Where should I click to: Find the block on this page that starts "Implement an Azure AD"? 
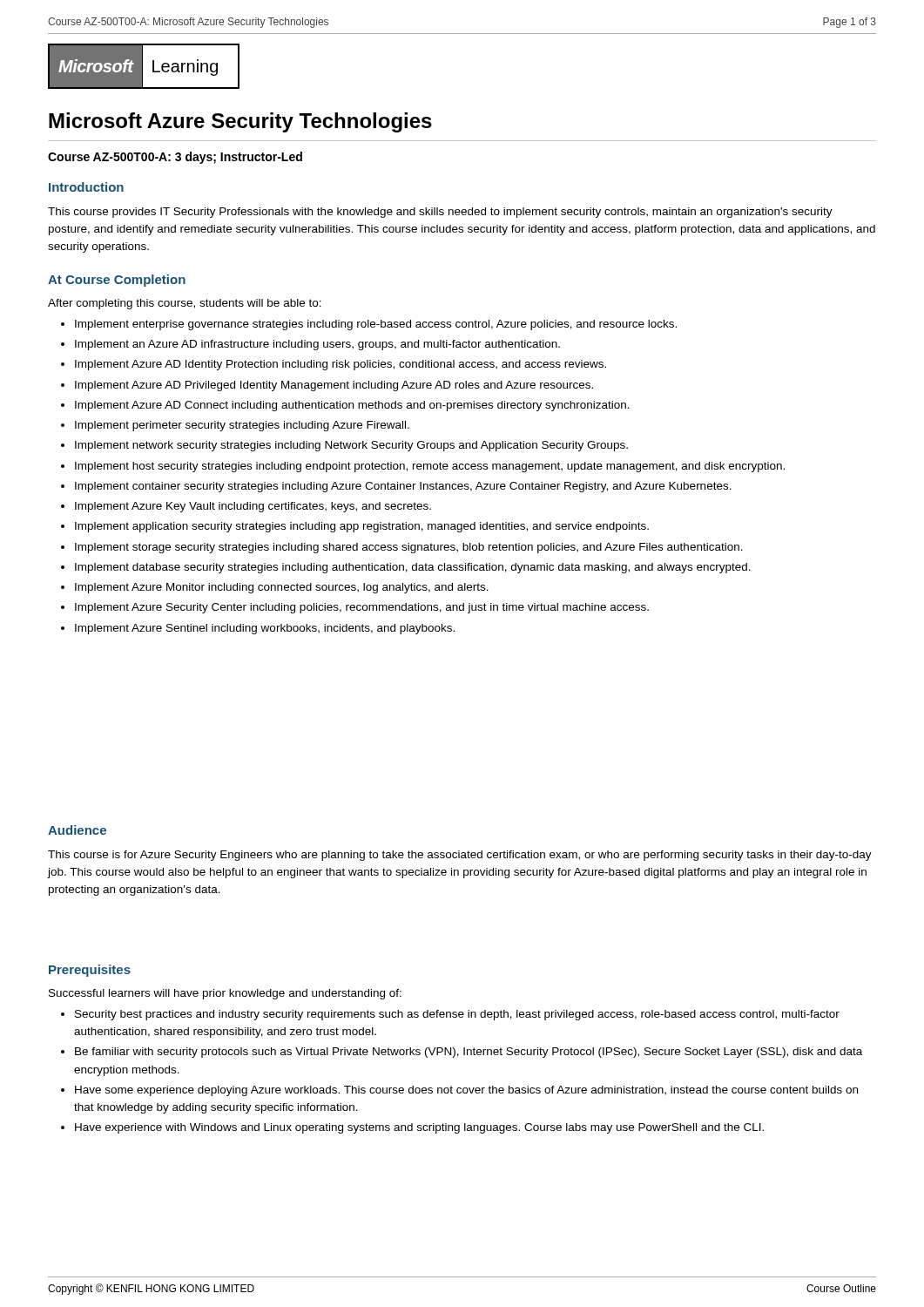[475, 344]
